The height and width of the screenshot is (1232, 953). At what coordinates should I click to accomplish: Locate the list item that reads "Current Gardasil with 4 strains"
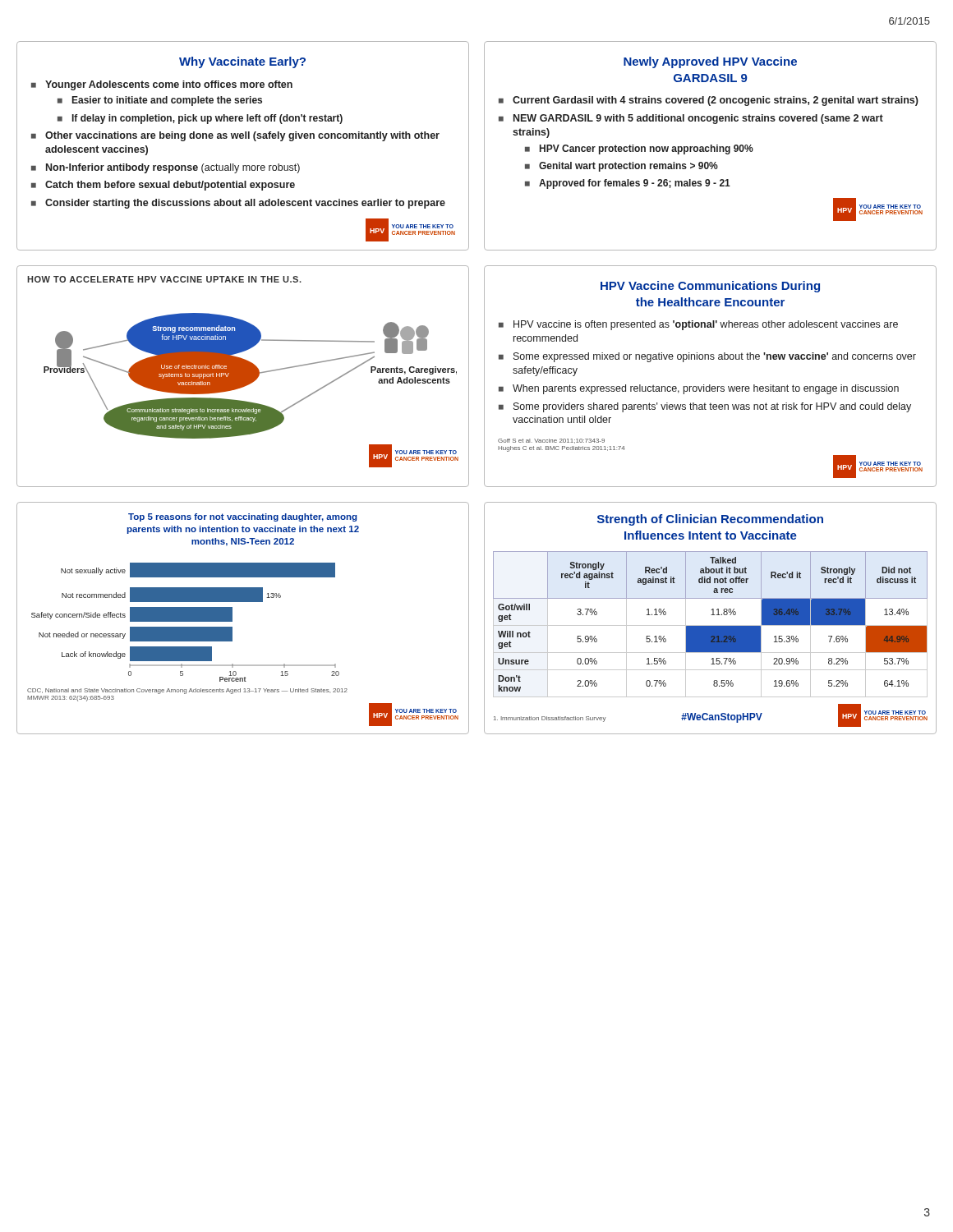pos(716,100)
